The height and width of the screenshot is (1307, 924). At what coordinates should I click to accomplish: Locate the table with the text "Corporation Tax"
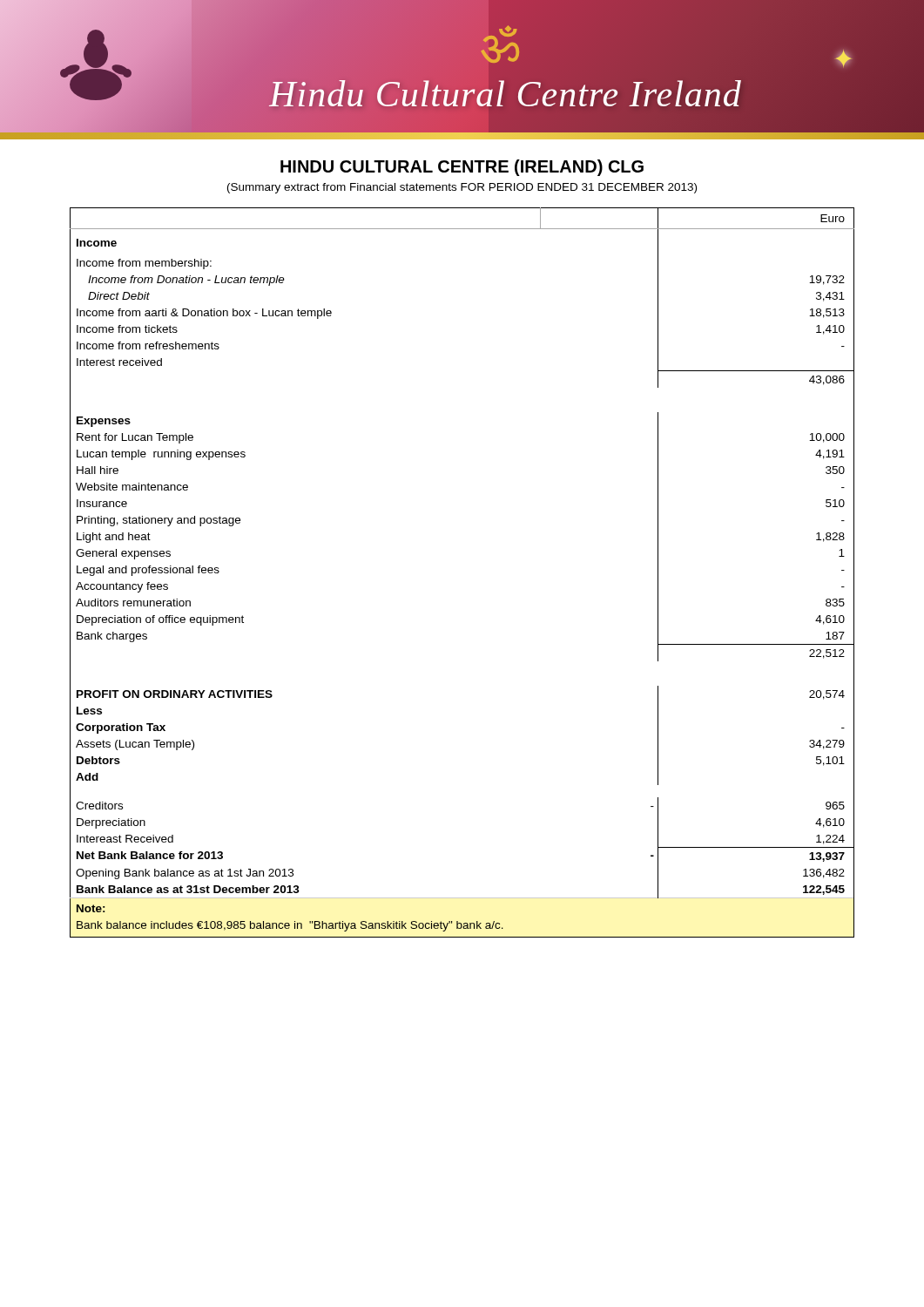point(462,572)
